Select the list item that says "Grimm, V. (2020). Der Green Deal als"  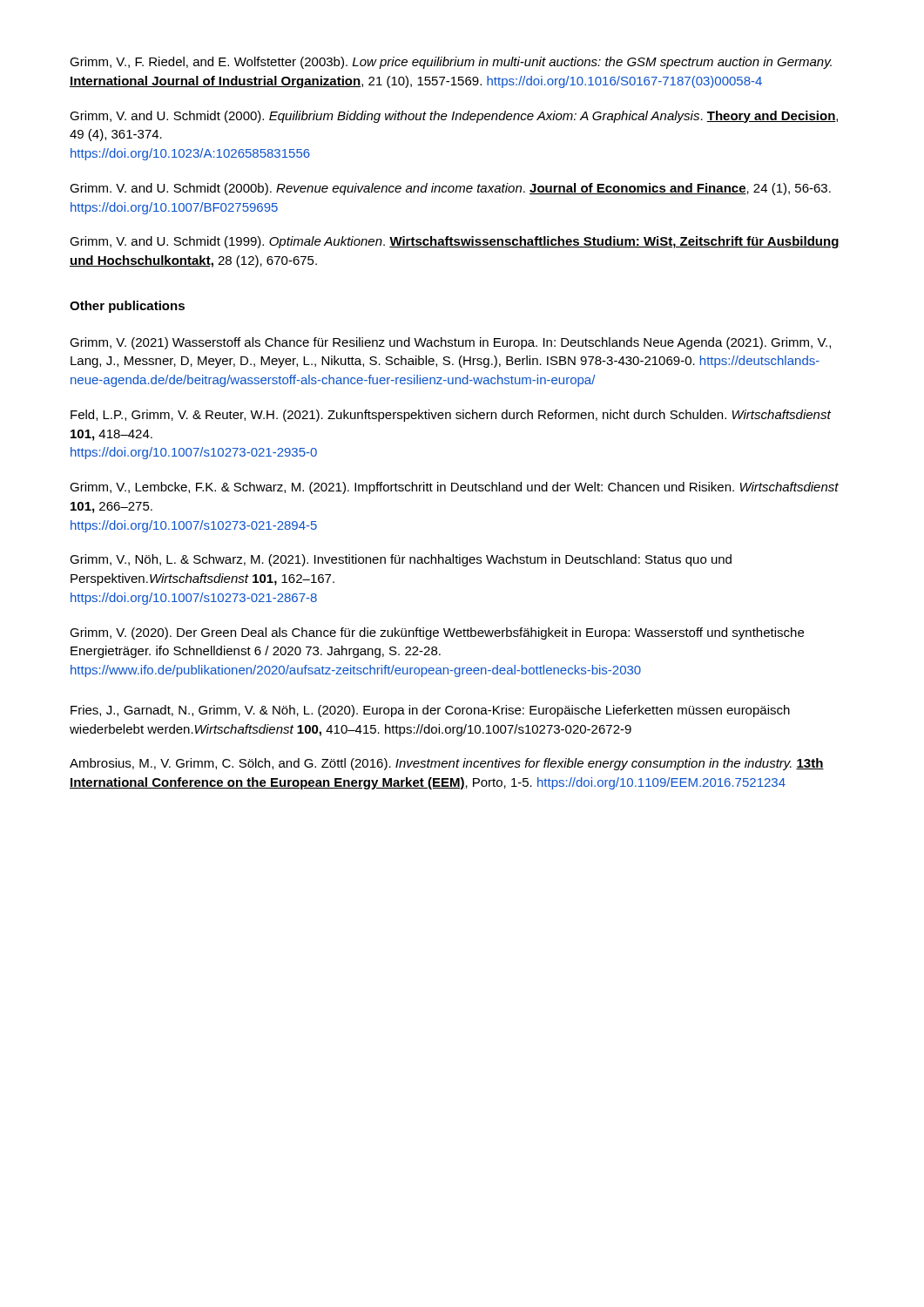coord(437,651)
